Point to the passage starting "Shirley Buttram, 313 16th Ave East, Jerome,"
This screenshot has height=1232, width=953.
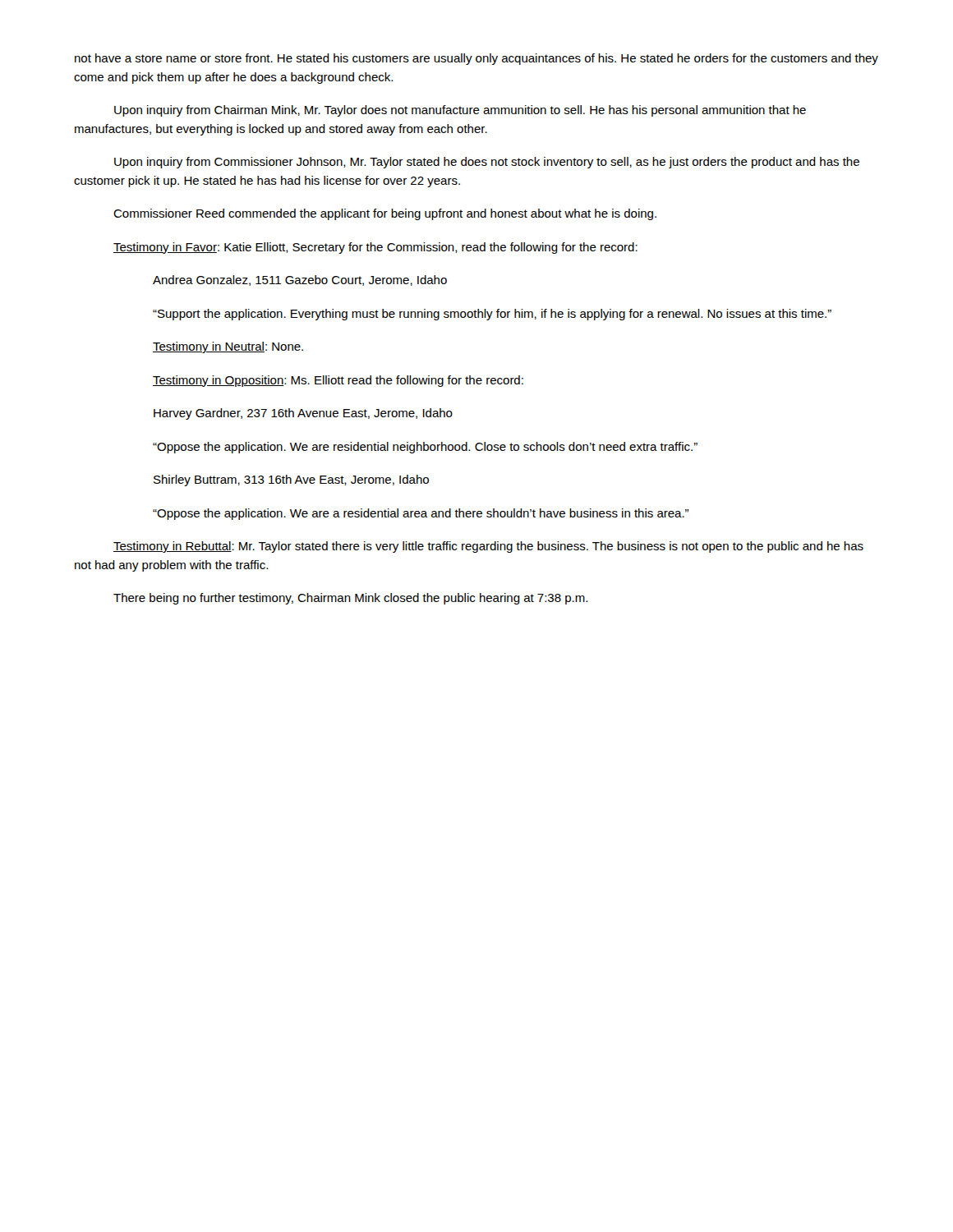tap(291, 479)
